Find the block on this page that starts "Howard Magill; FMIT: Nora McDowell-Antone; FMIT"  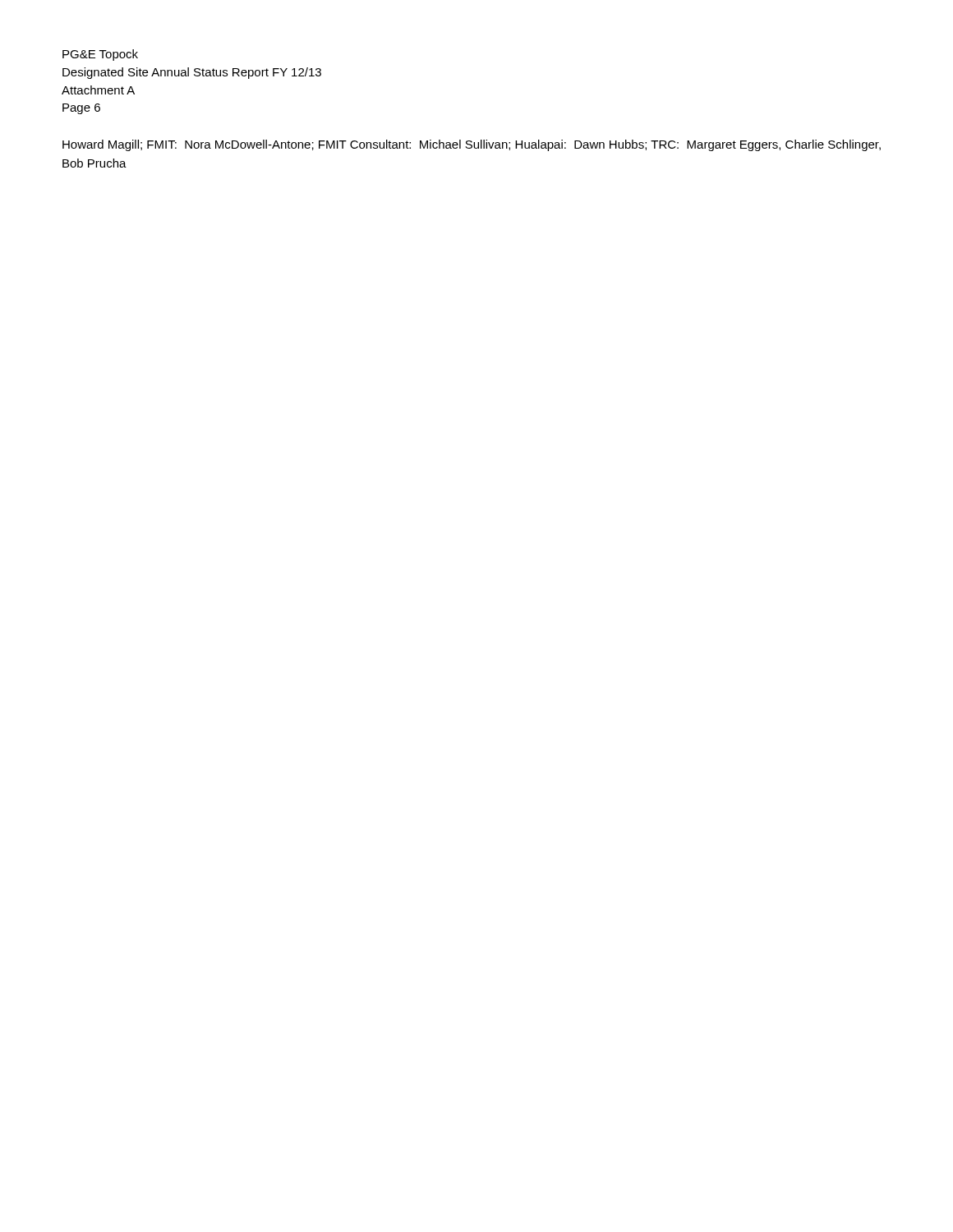[x=472, y=153]
